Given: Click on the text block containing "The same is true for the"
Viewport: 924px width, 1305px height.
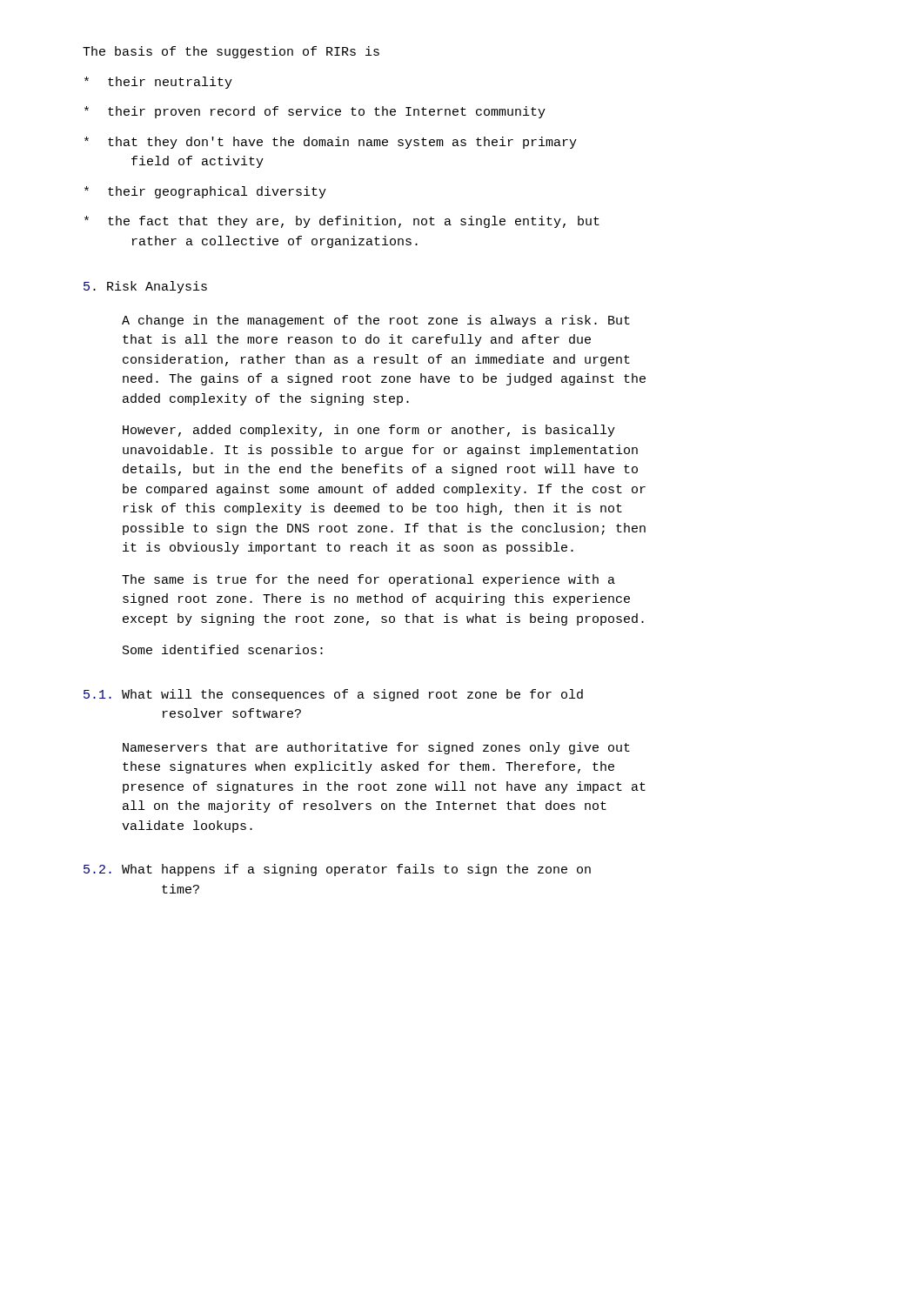Looking at the screenshot, I should coord(384,600).
